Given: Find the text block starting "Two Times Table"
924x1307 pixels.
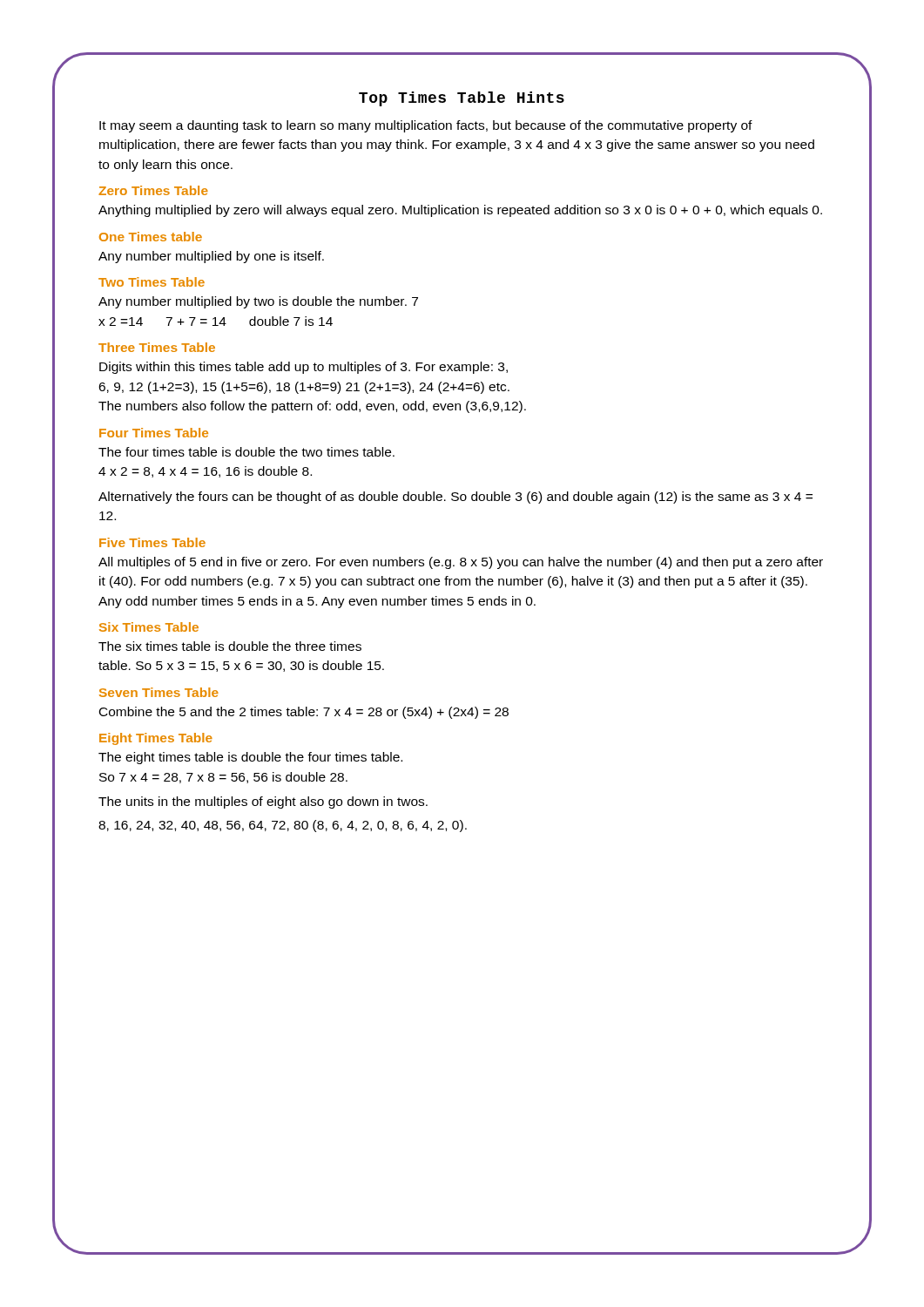Looking at the screenshot, I should pyautogui.click(x=152, y=282).
